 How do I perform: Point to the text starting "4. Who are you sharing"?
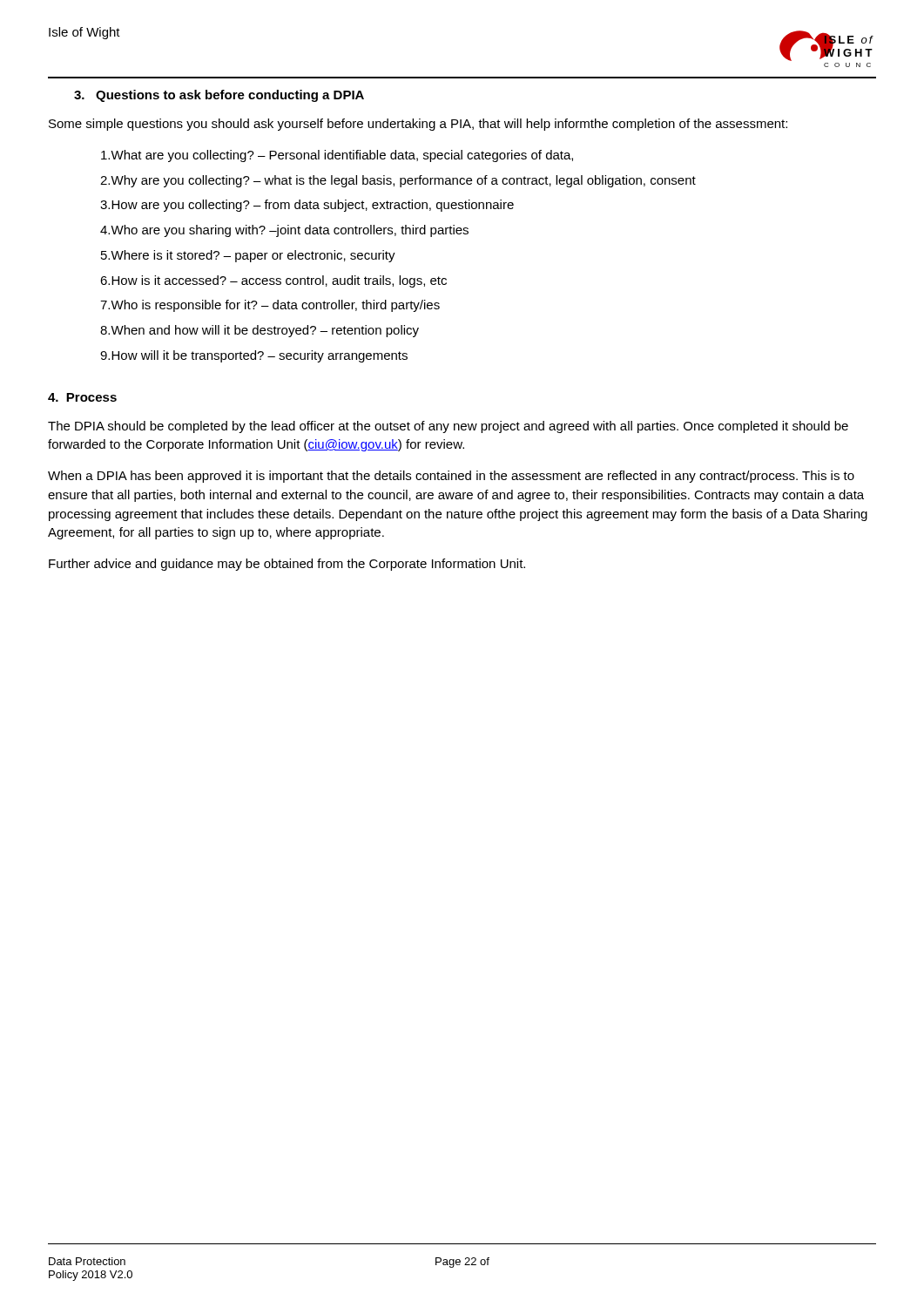(x=462, y=230)
